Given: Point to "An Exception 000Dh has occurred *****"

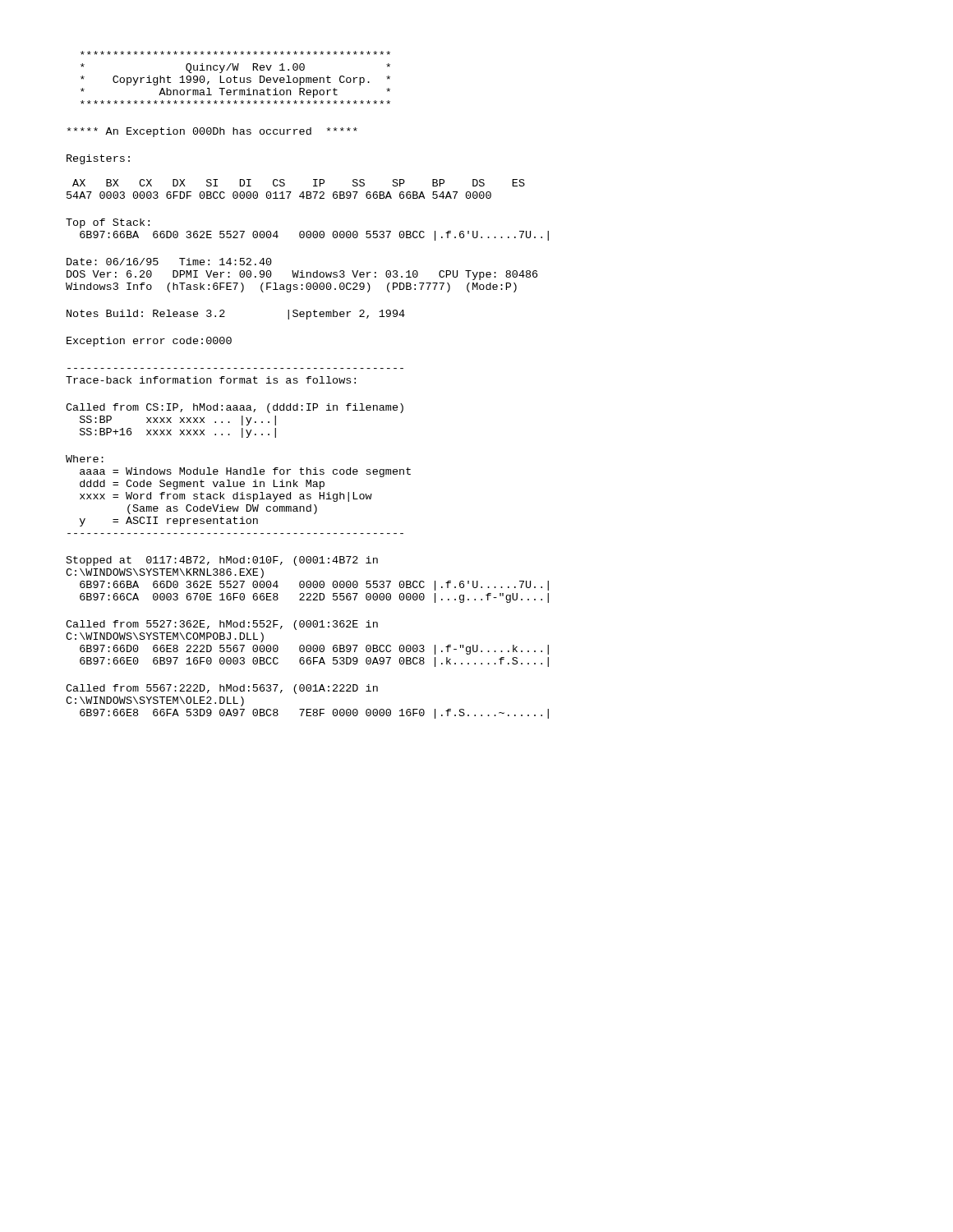Looking at the screenshot, I should click(x=212, y=132).
